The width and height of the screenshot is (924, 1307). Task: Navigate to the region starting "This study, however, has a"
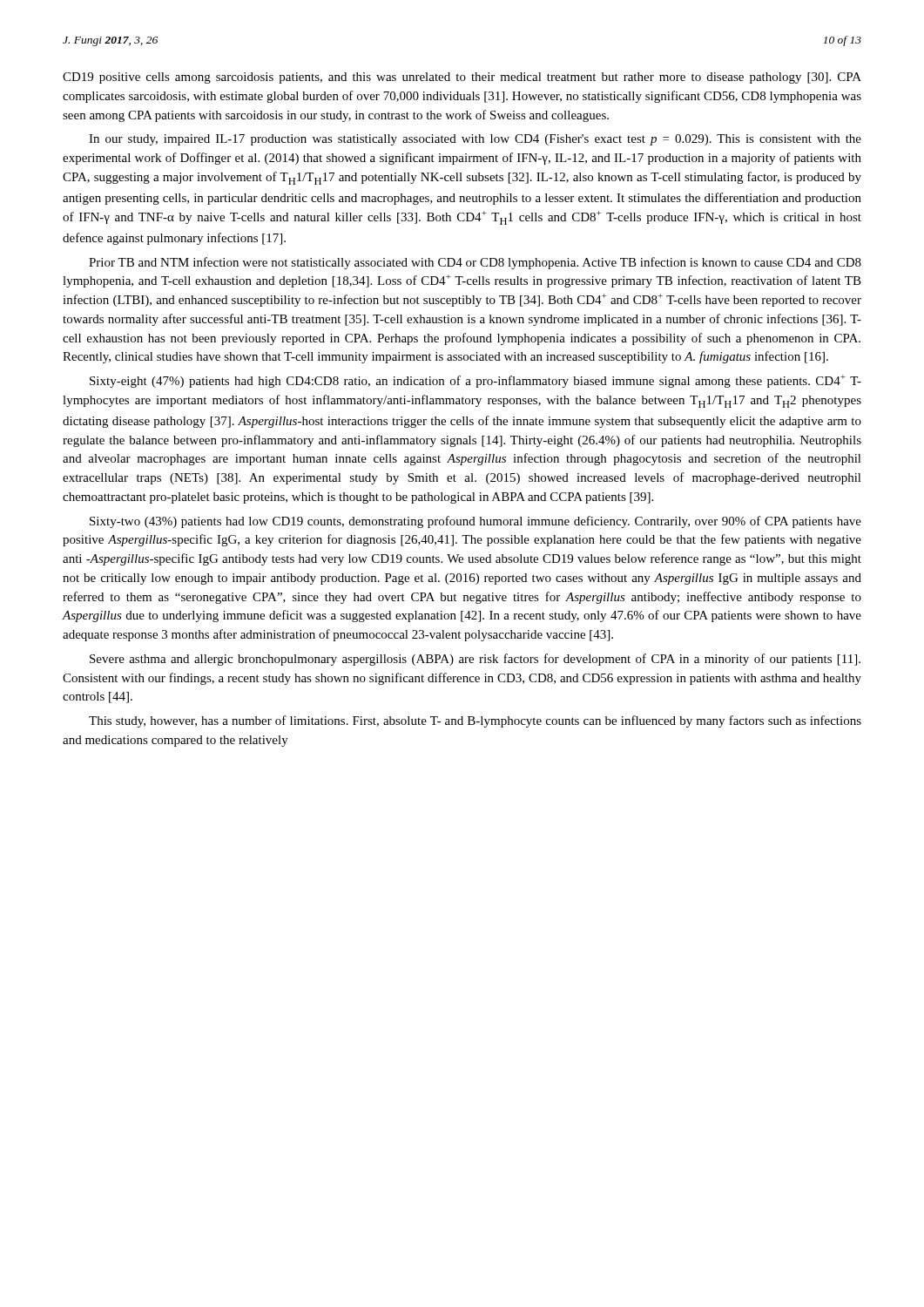[462, 731]
